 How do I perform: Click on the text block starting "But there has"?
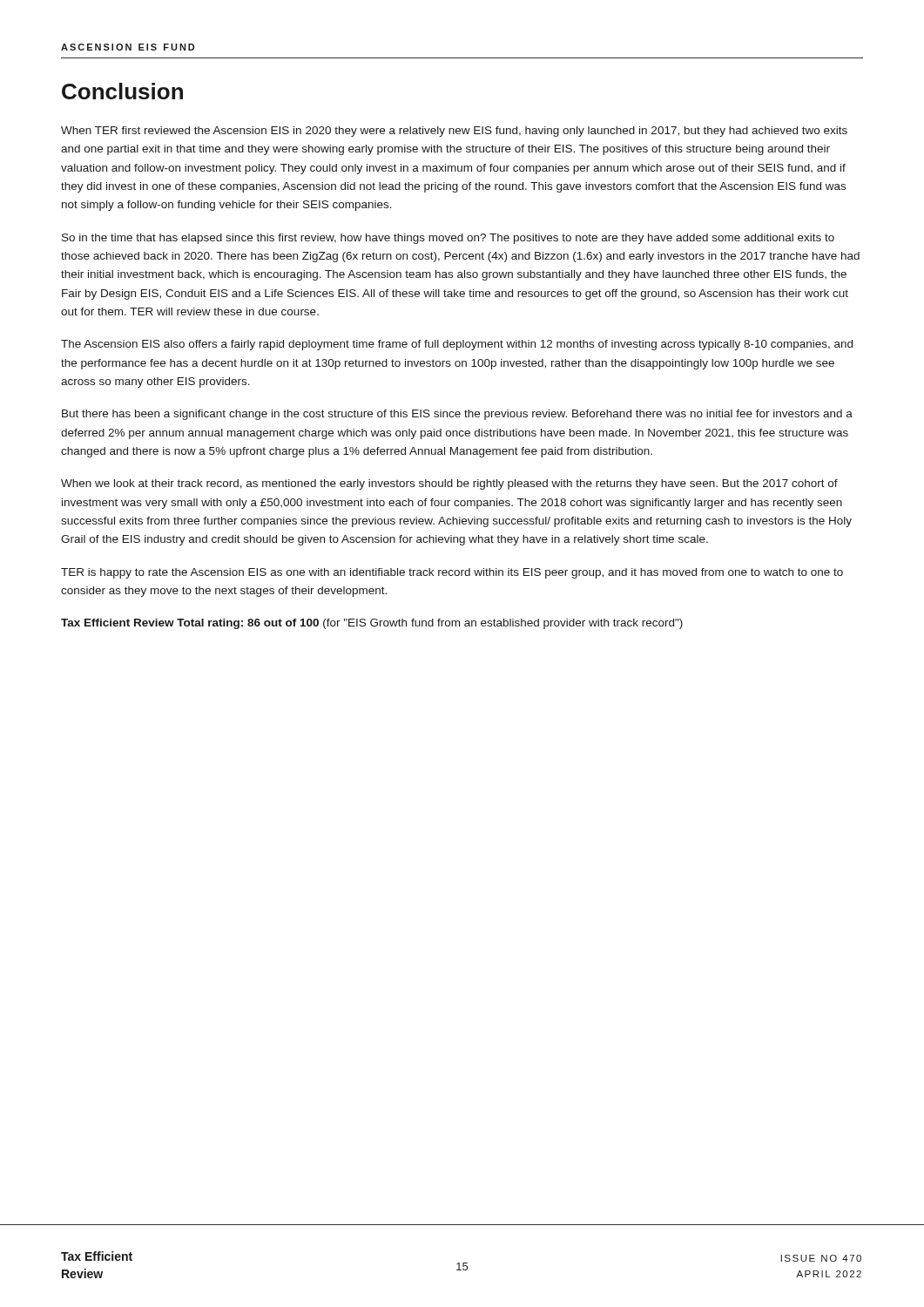[x=457, y=432]
